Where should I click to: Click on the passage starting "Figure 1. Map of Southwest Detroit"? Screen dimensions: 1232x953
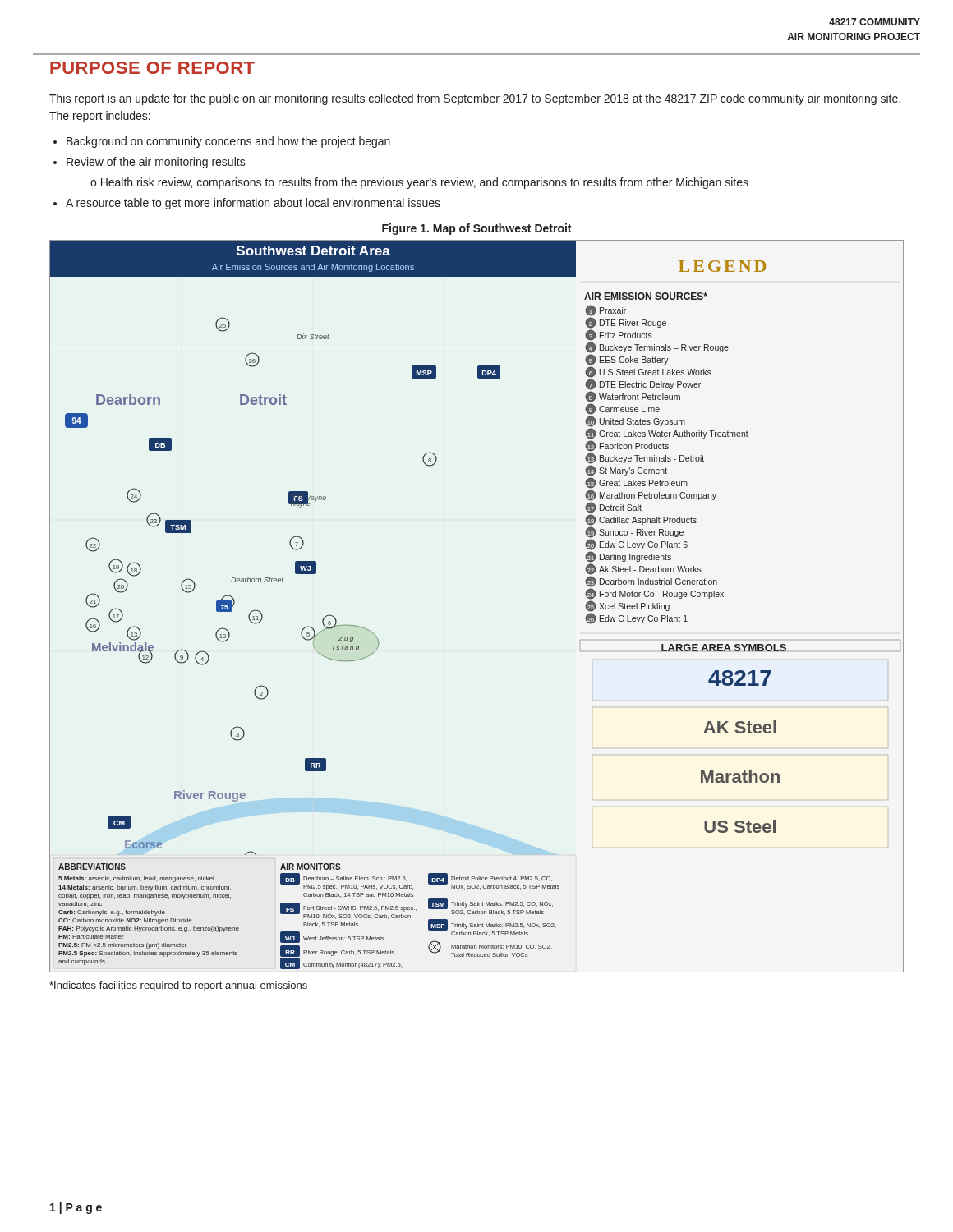click(x=476, y=228)
